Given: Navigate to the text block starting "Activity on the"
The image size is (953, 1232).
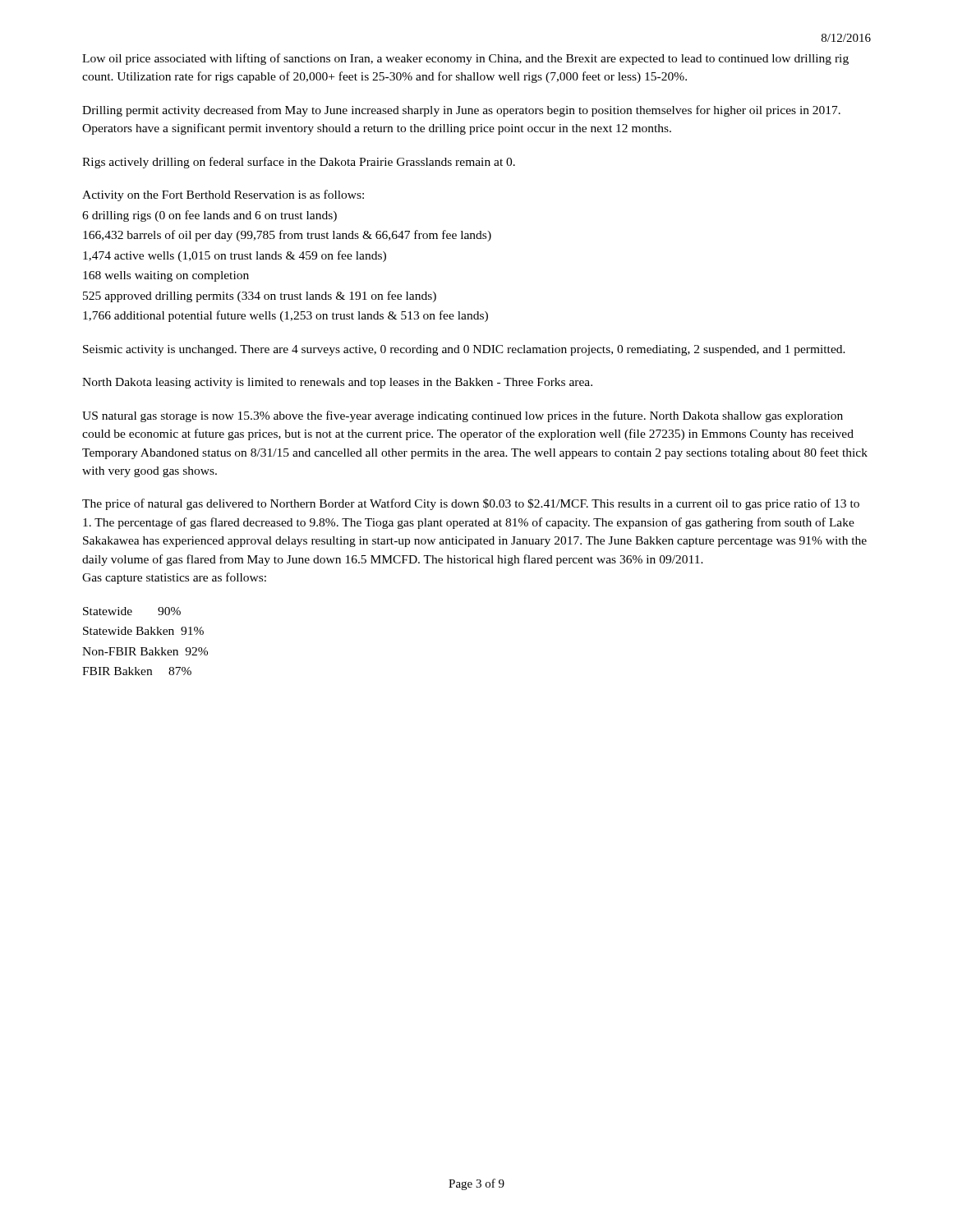Looking at the screenshot, I should [x=224, y=195].
